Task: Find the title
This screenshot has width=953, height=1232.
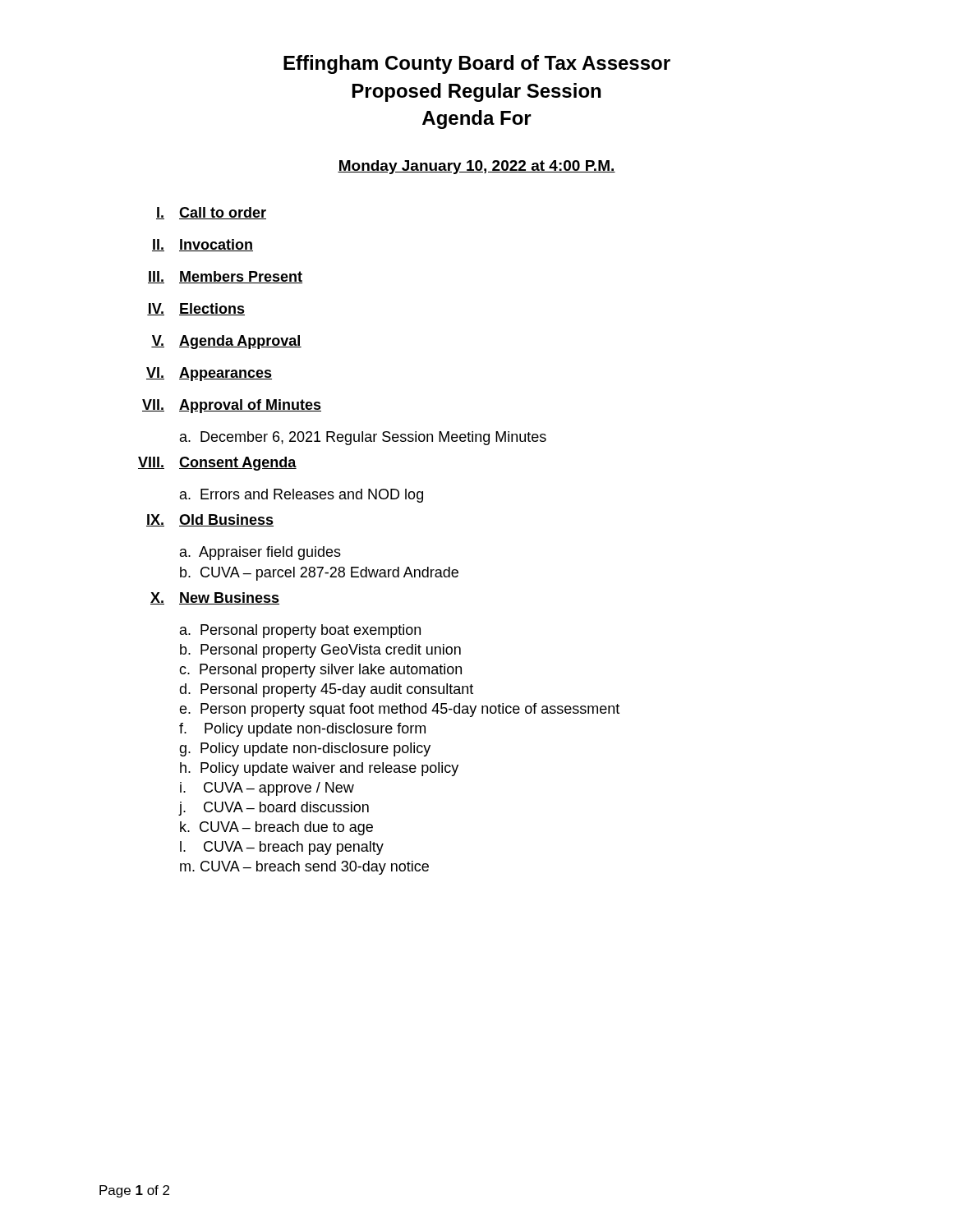Action: click(476, 91)
